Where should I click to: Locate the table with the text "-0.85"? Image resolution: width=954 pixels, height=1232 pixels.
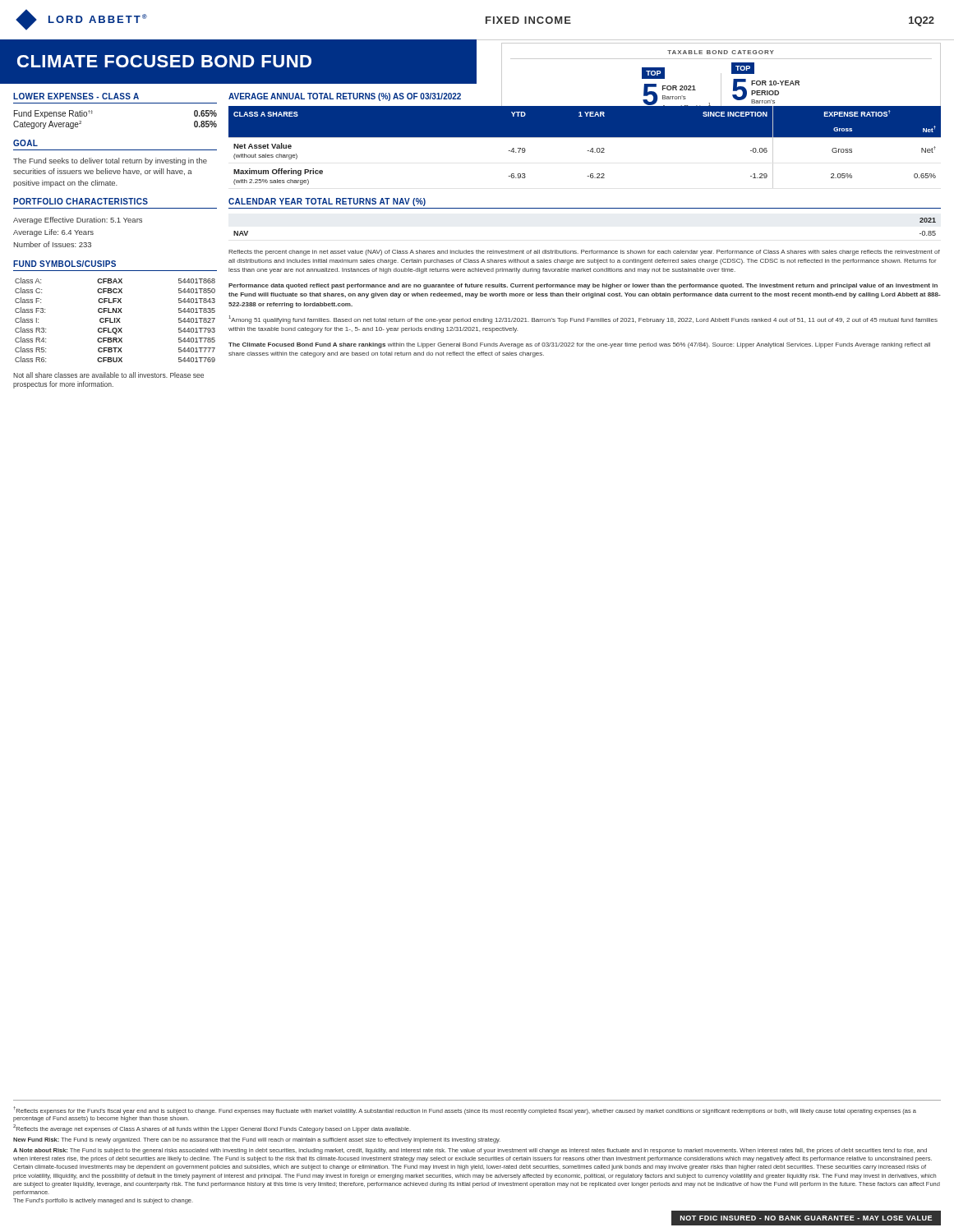[585, 227]
